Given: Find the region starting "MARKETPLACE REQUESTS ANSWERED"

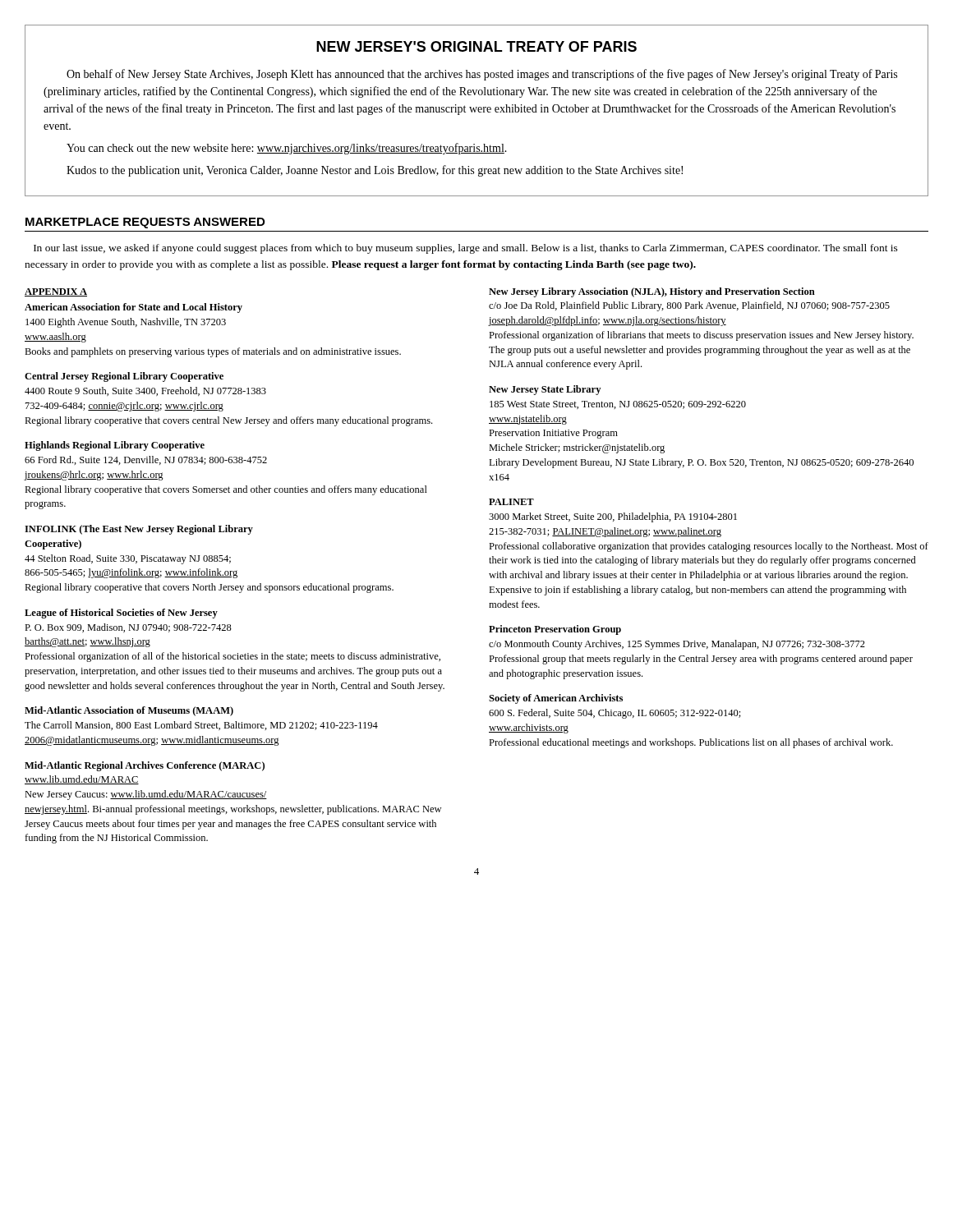Looking at the screenshot, I should coord(145,221).
